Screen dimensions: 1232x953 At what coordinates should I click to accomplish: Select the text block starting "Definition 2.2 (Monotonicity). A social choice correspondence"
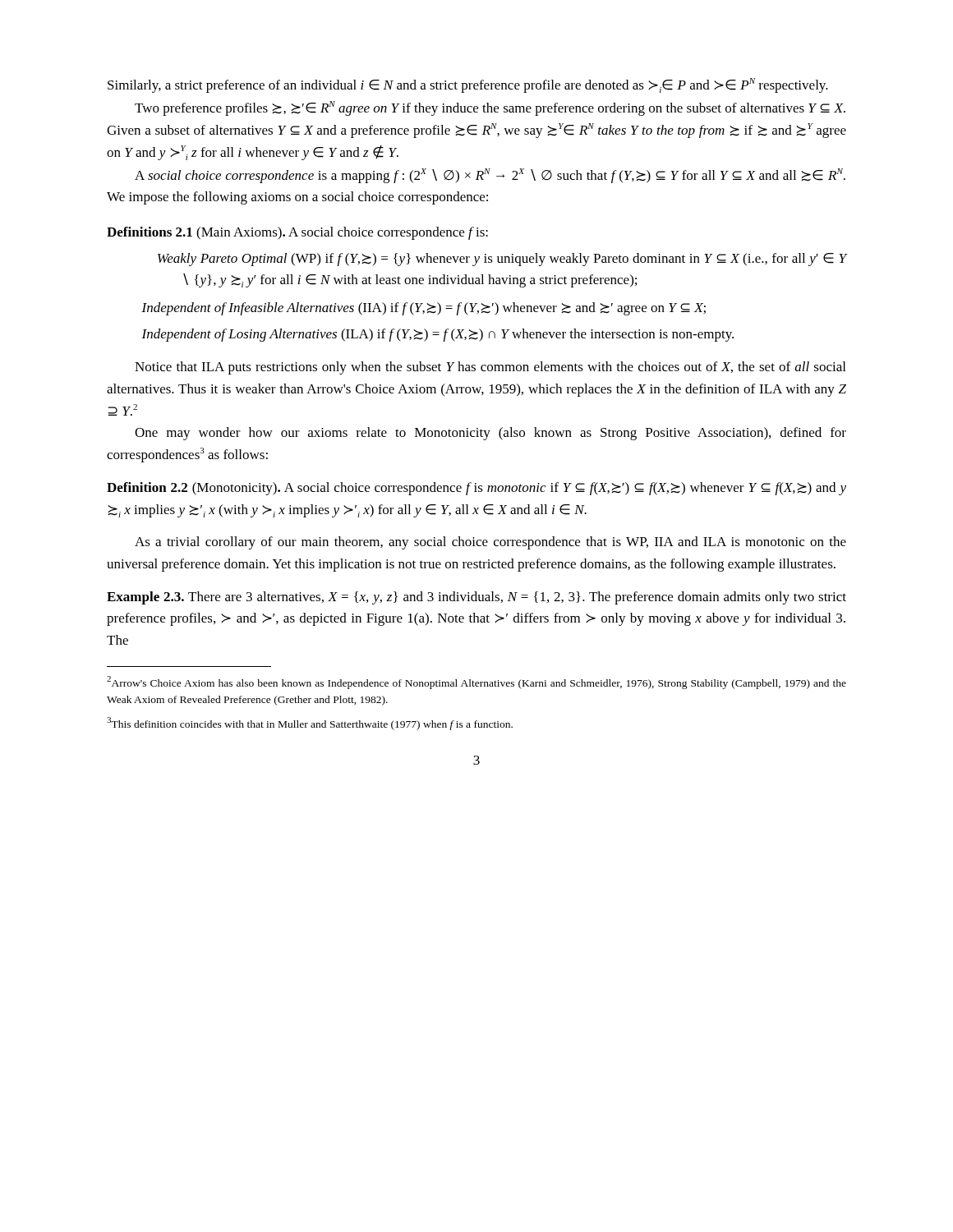pyautogui.click(x=476, y=500)
